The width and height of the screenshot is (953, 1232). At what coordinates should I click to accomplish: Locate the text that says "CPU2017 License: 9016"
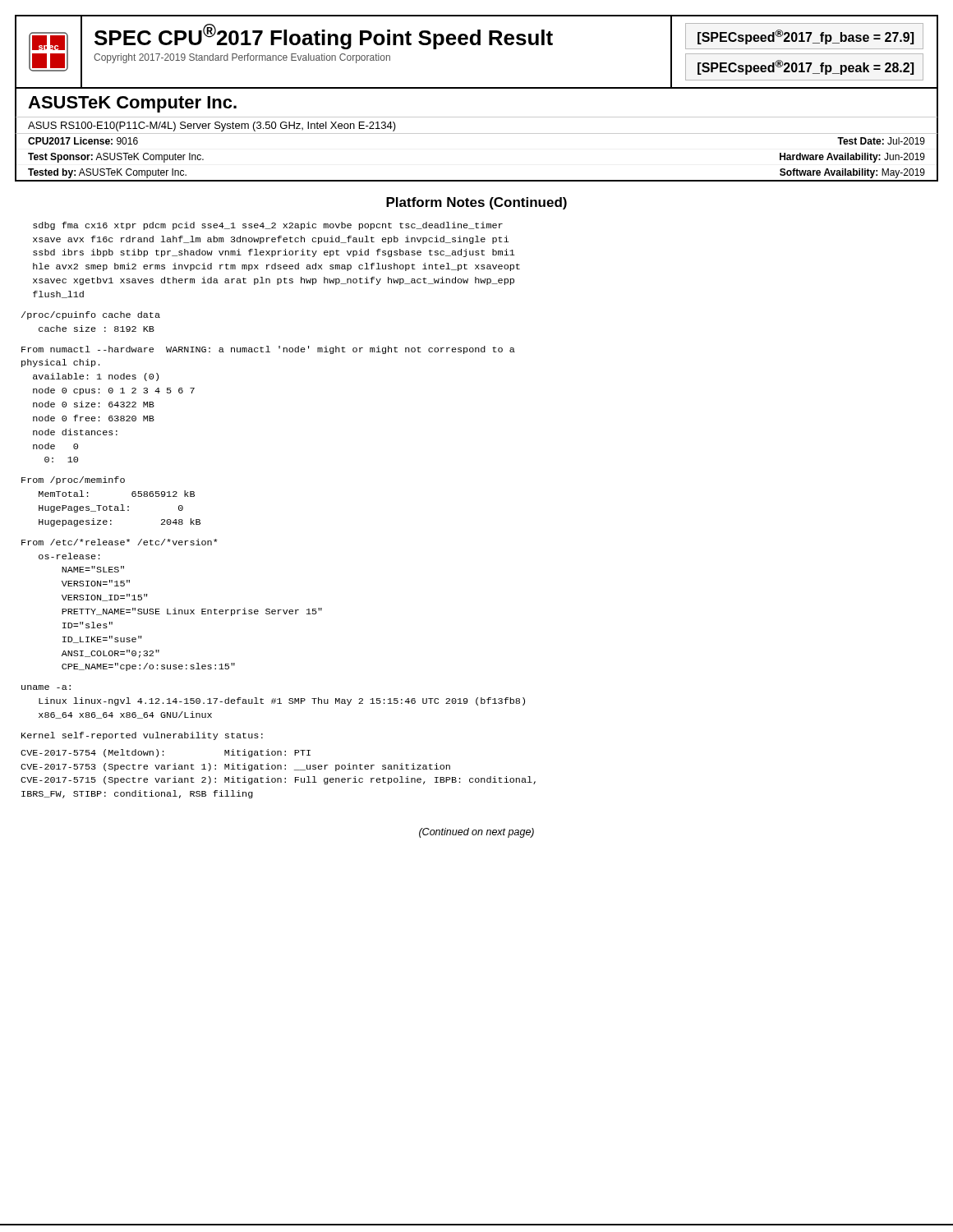[83, 141]
